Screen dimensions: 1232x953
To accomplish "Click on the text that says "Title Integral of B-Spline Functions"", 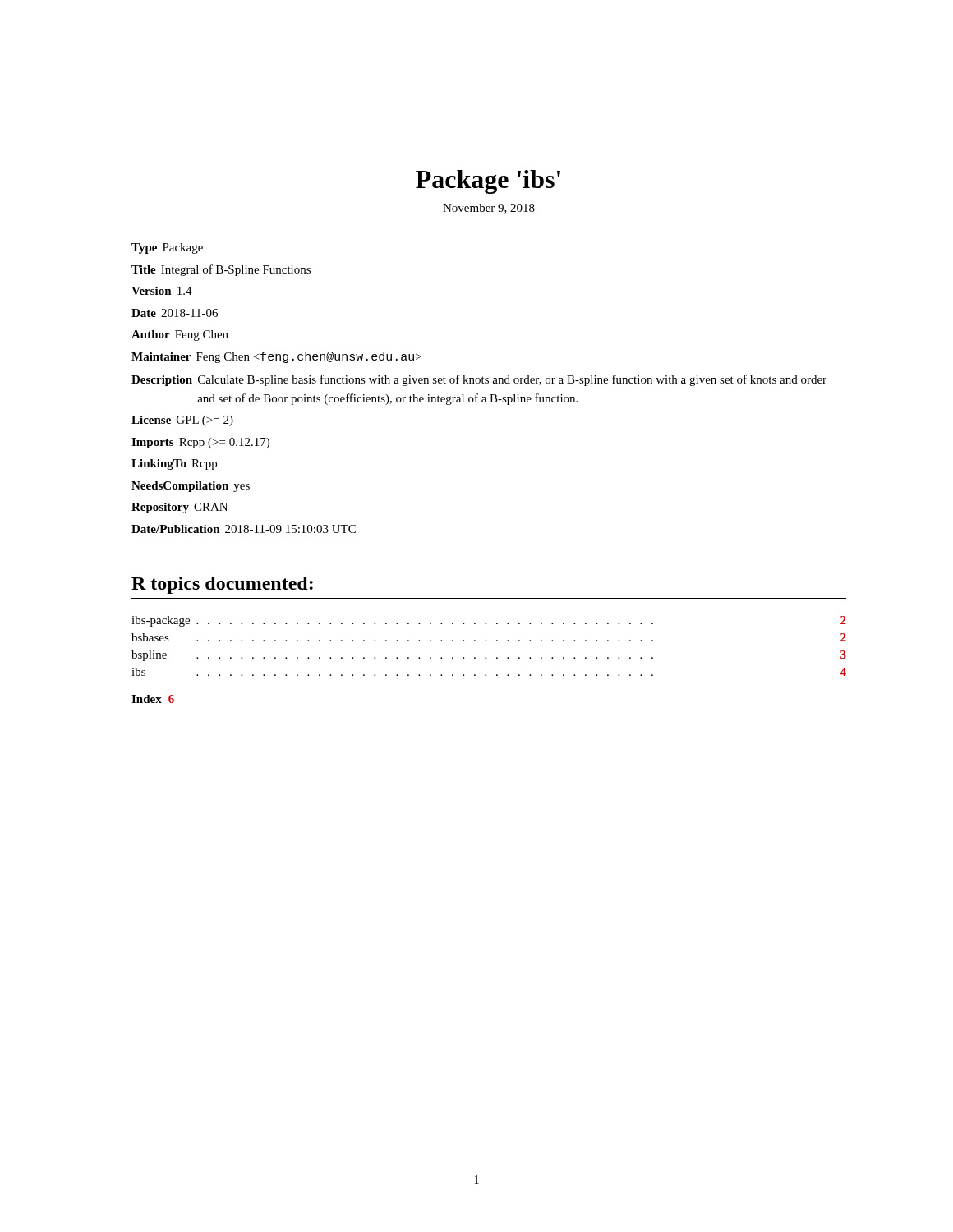I will 221,269.
